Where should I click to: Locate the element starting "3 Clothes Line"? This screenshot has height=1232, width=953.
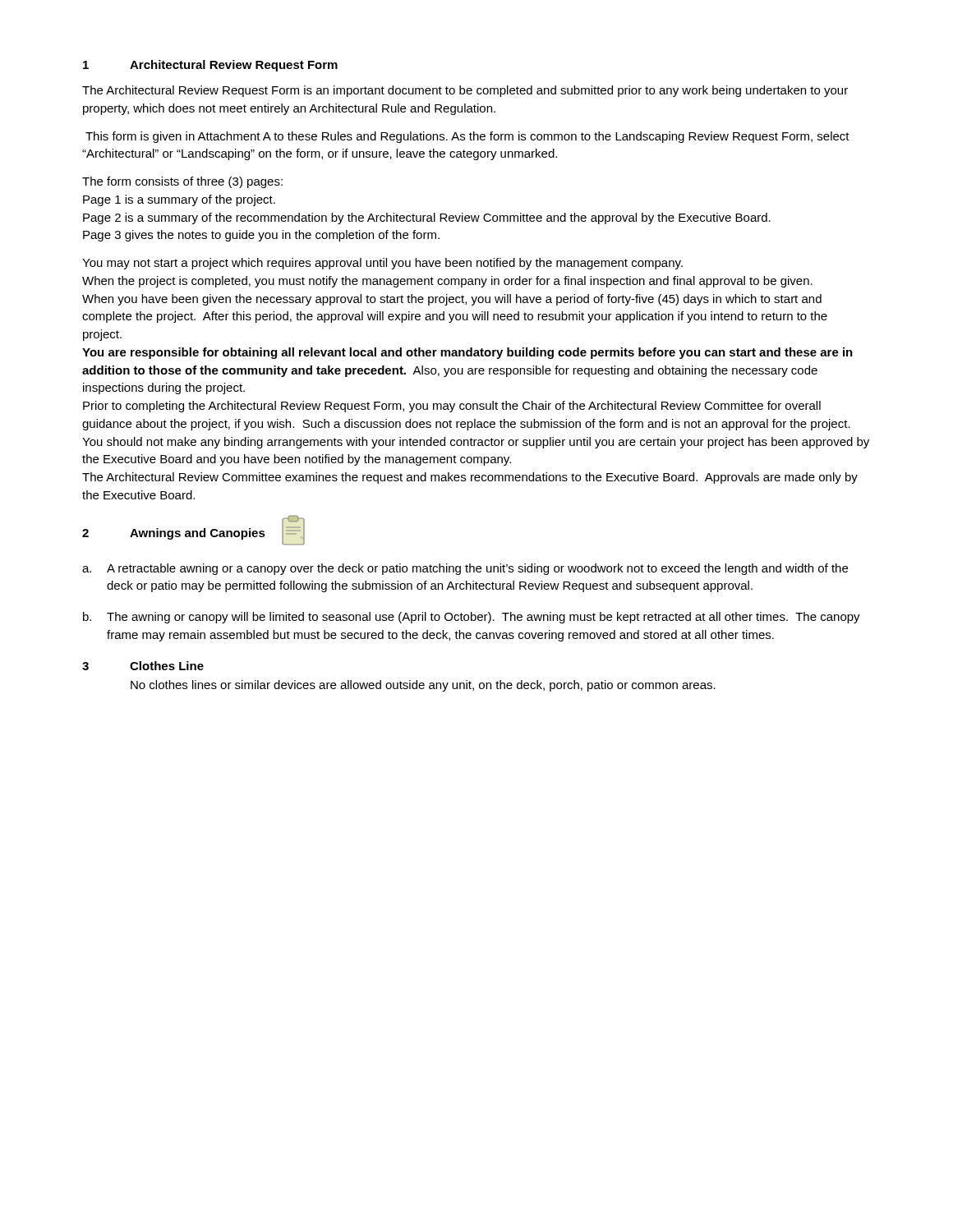[x=143, y=665]
